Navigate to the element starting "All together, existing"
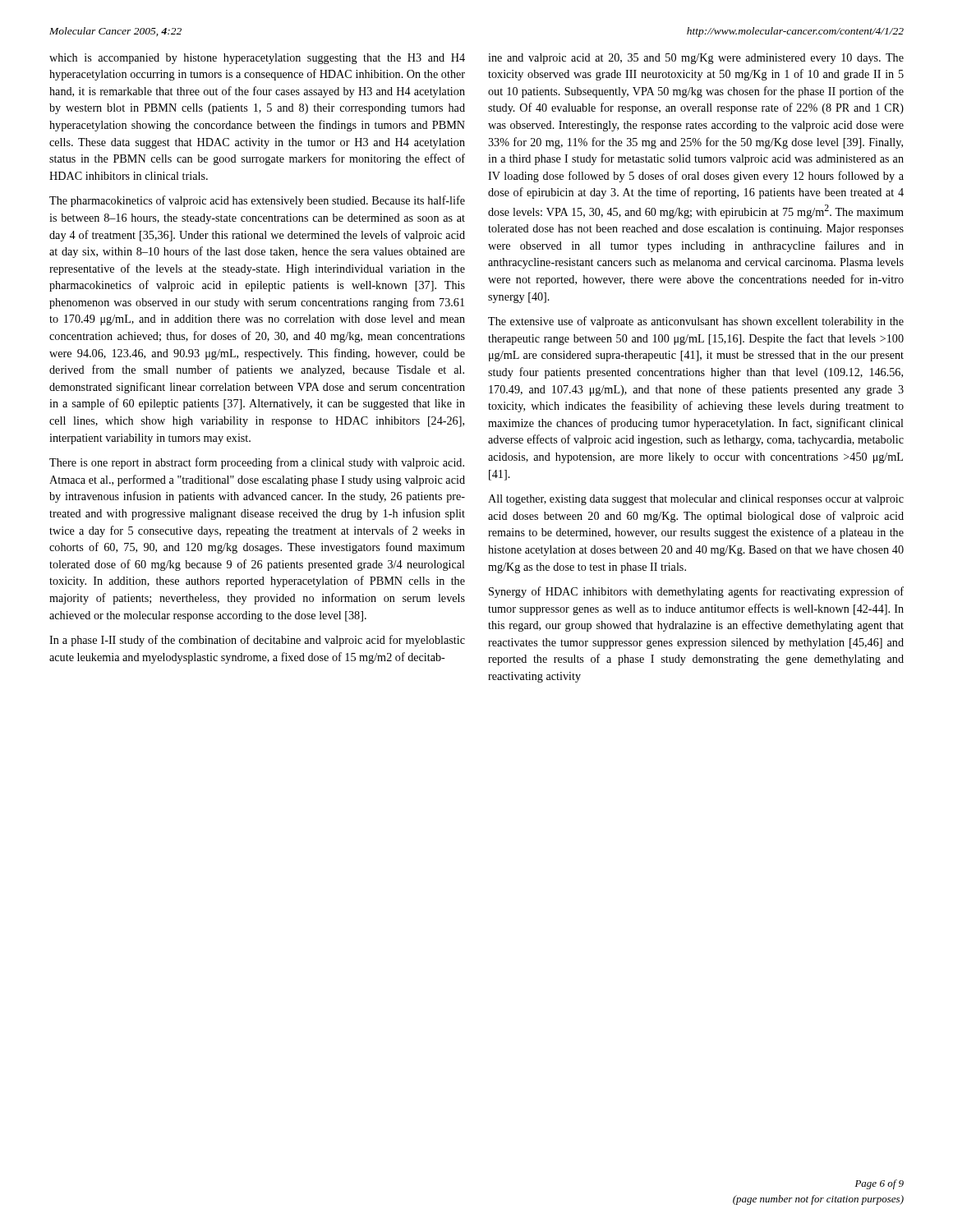Screen dimensions: 1232x953 click(x=696, y=533)
